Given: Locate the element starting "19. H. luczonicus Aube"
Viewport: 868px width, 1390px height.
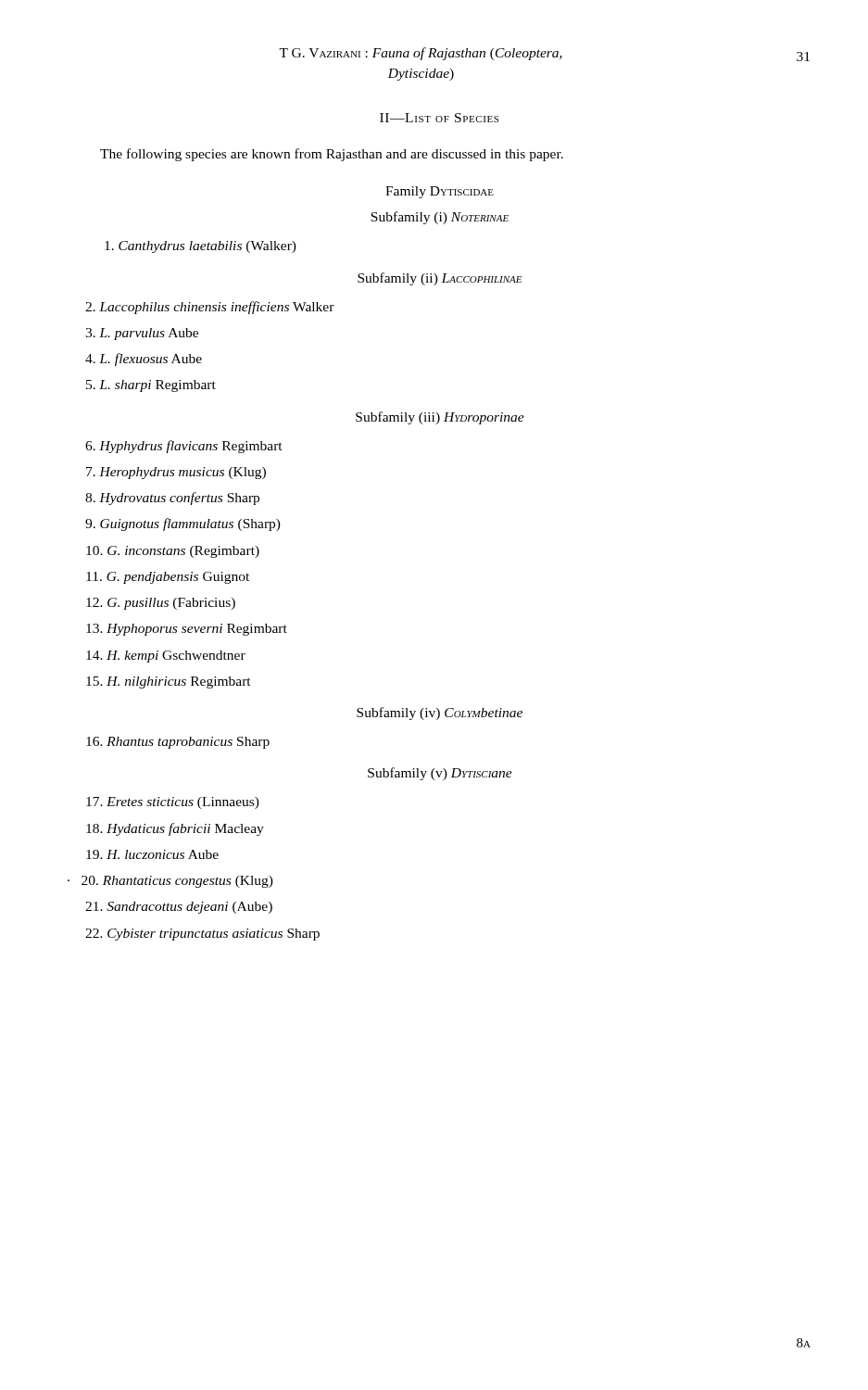Looking at the screenshot, I should pyautogui.click(x=152, y=854).
